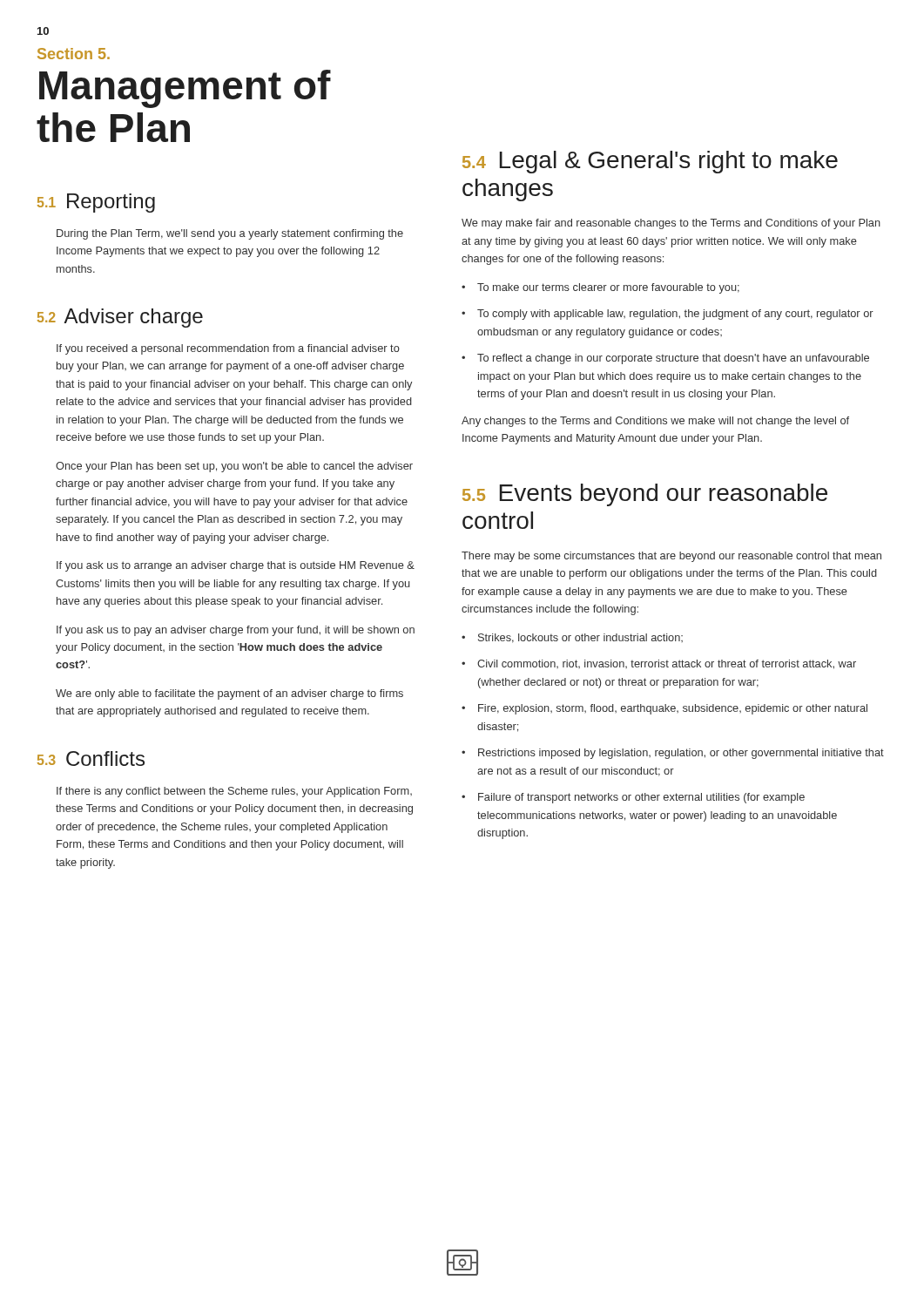This screenshot has width=924, height=1307.
Task: Find the block on this page that starts "If there is"
Action: 235,826
